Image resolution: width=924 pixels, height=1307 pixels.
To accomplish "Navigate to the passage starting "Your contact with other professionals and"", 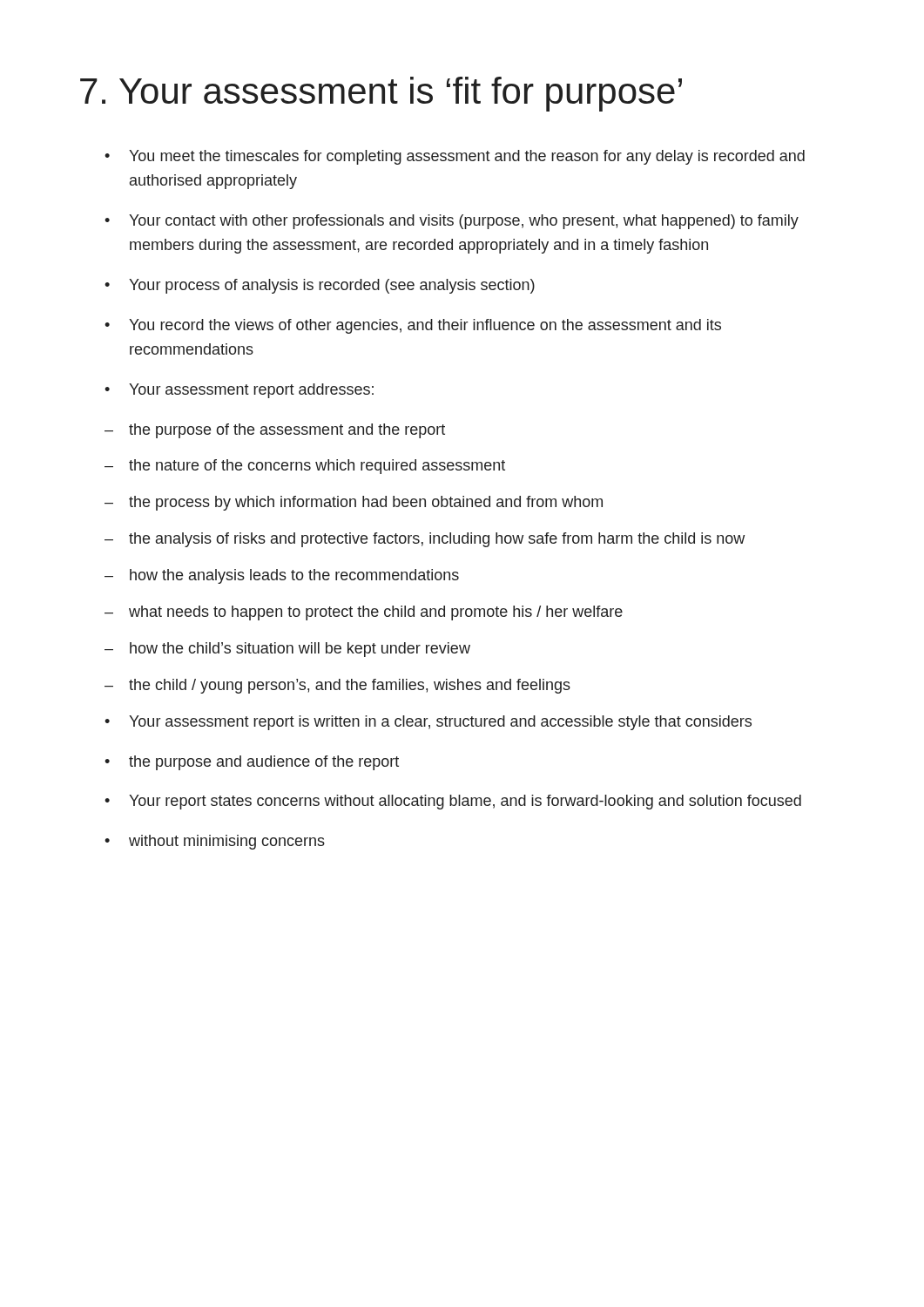I will 464,233.
